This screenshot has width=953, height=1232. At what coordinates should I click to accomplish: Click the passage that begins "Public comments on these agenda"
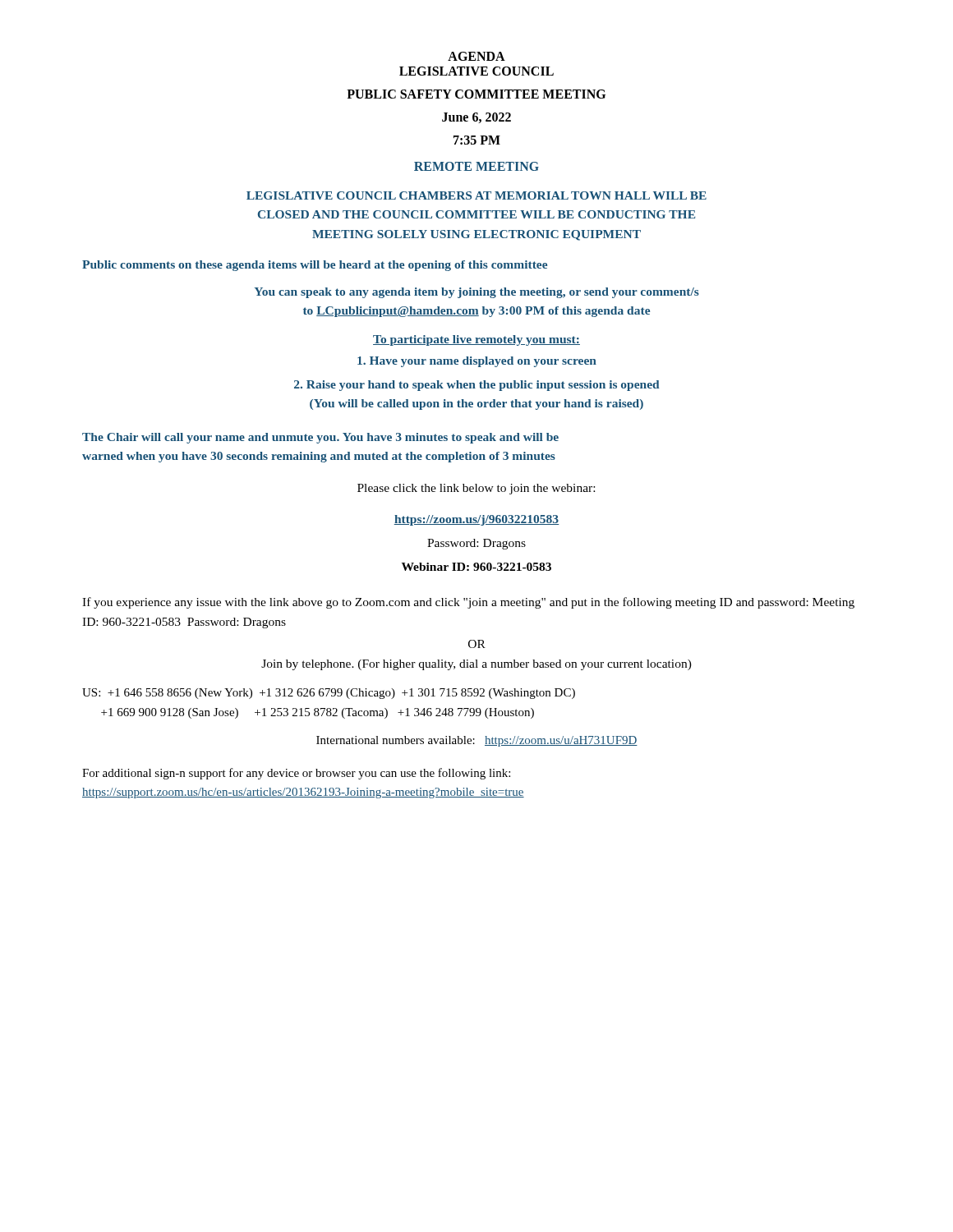pos(315,264)
